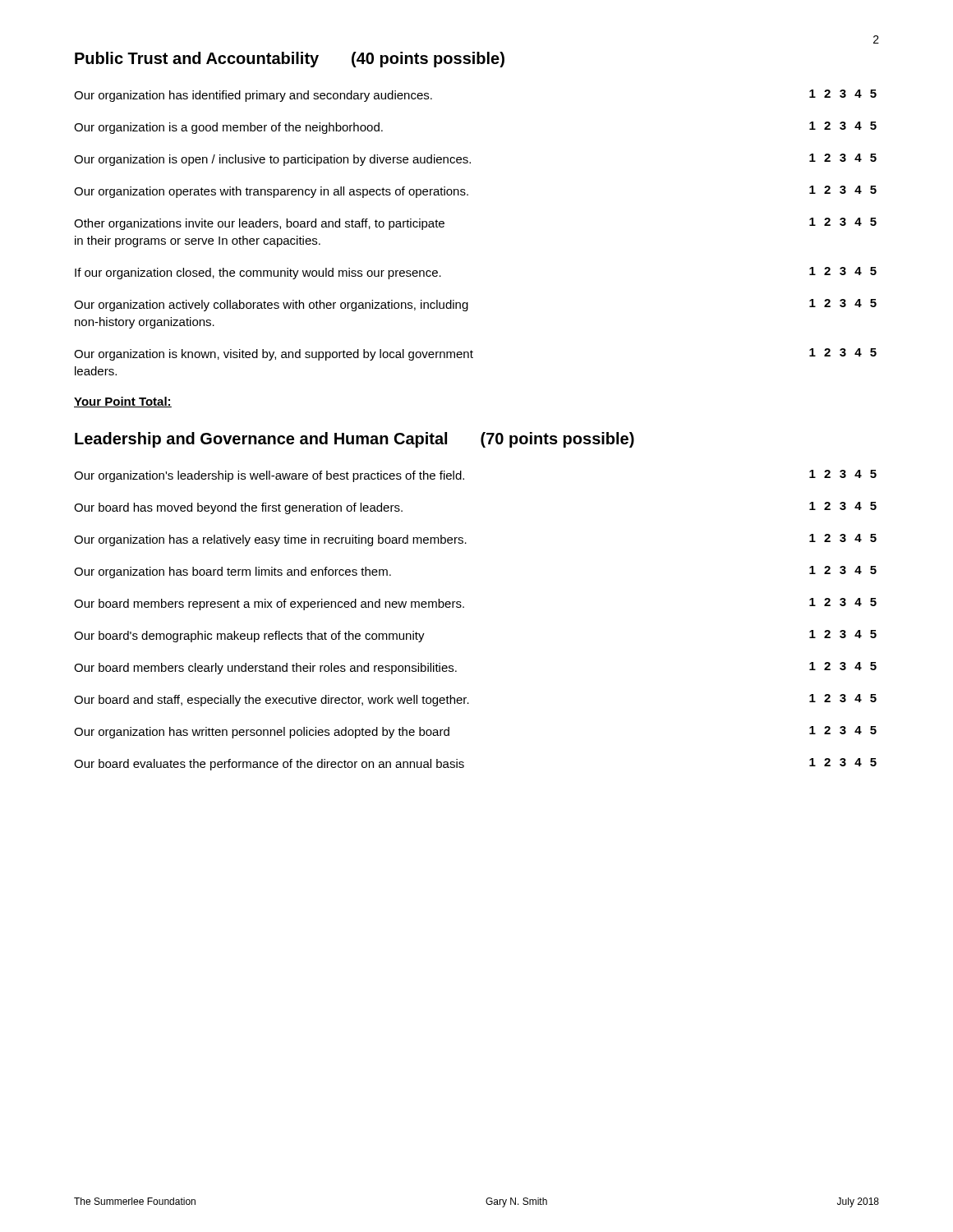Click on the list item containing "Our organization's leadership is well-aware of best"
The height and width of the screenshot is (1232, 953).
click(269, 476)
